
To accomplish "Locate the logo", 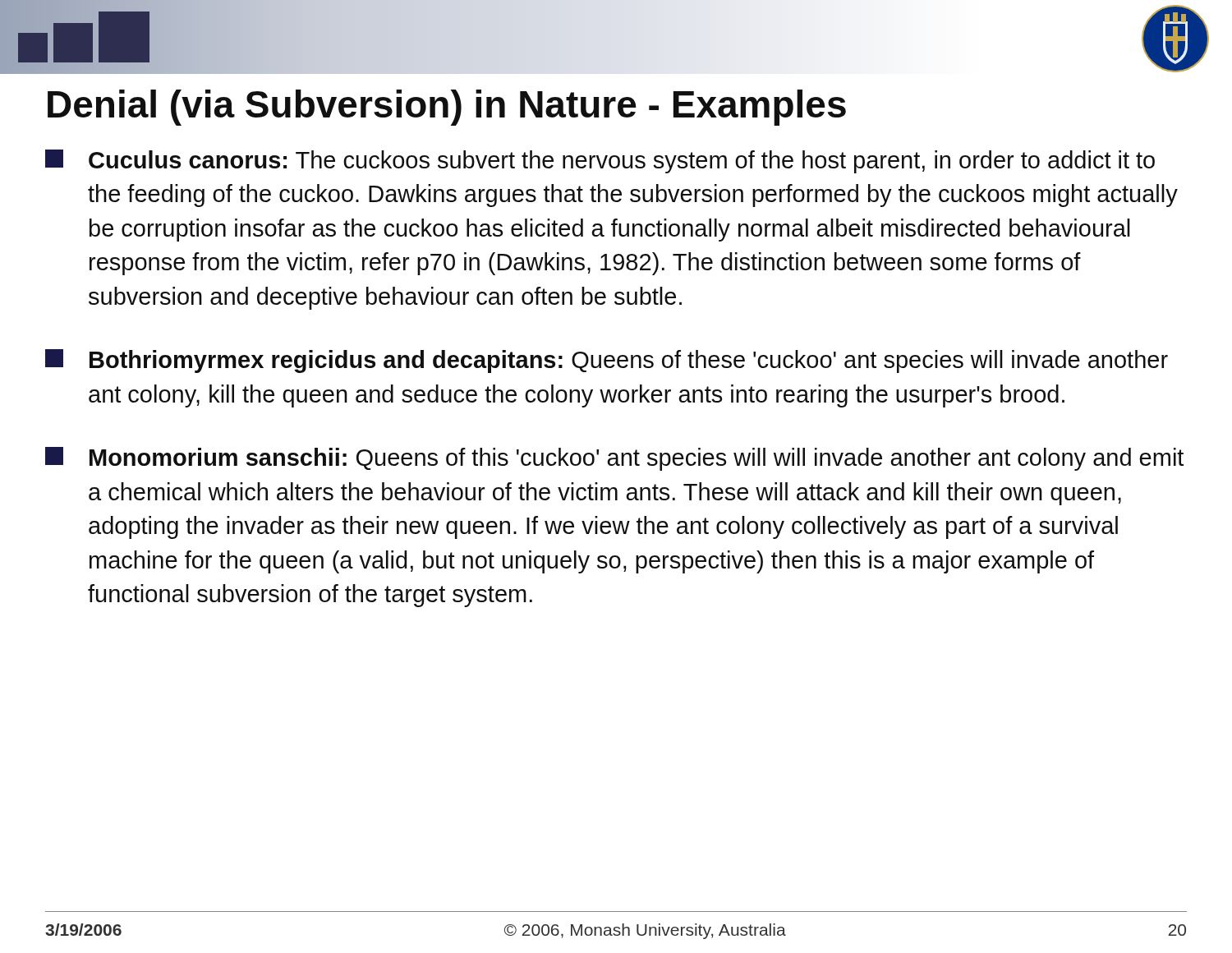I will [1175, 39].
